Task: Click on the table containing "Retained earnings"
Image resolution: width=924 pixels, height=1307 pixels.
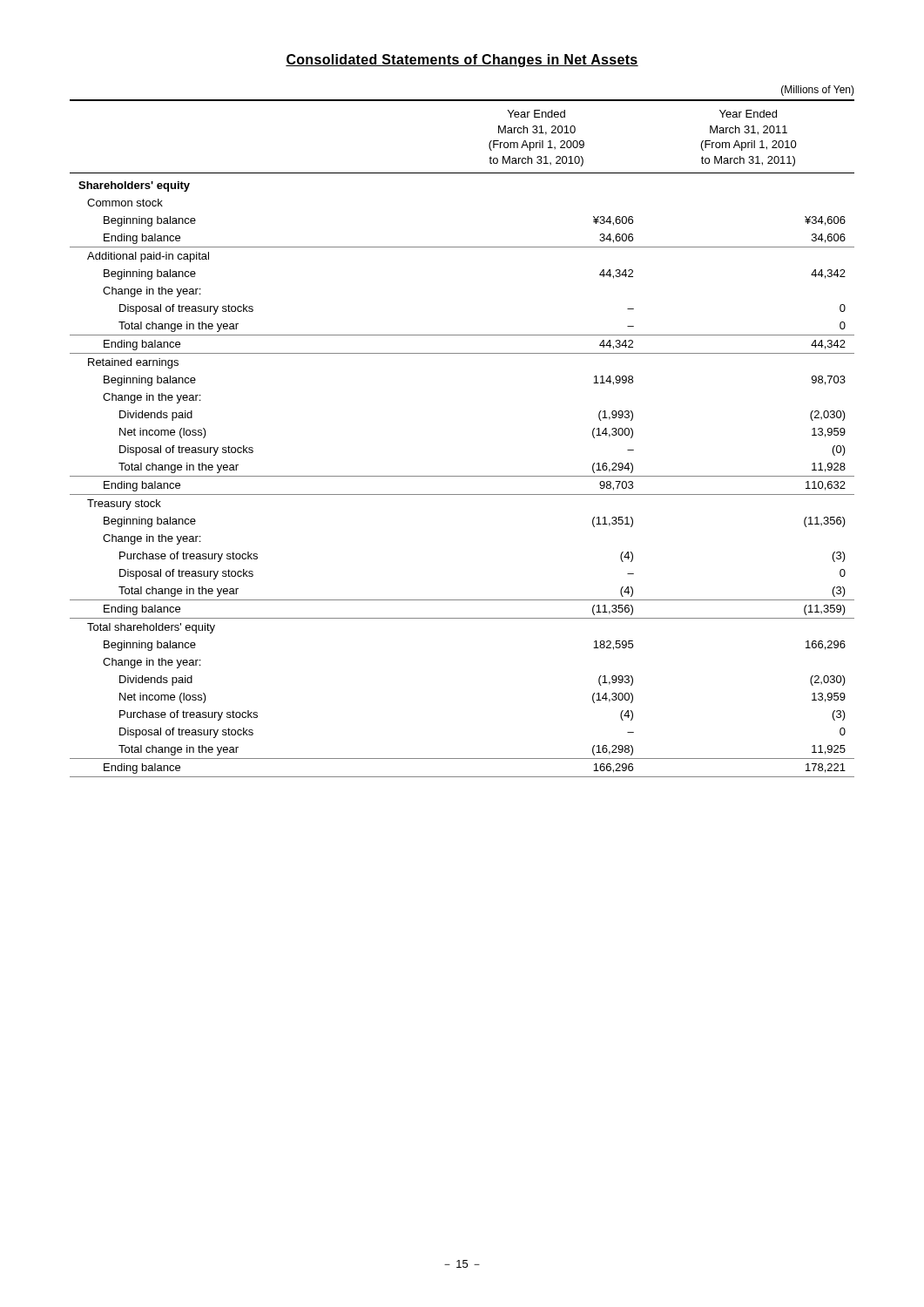Action: pos(462,430)
